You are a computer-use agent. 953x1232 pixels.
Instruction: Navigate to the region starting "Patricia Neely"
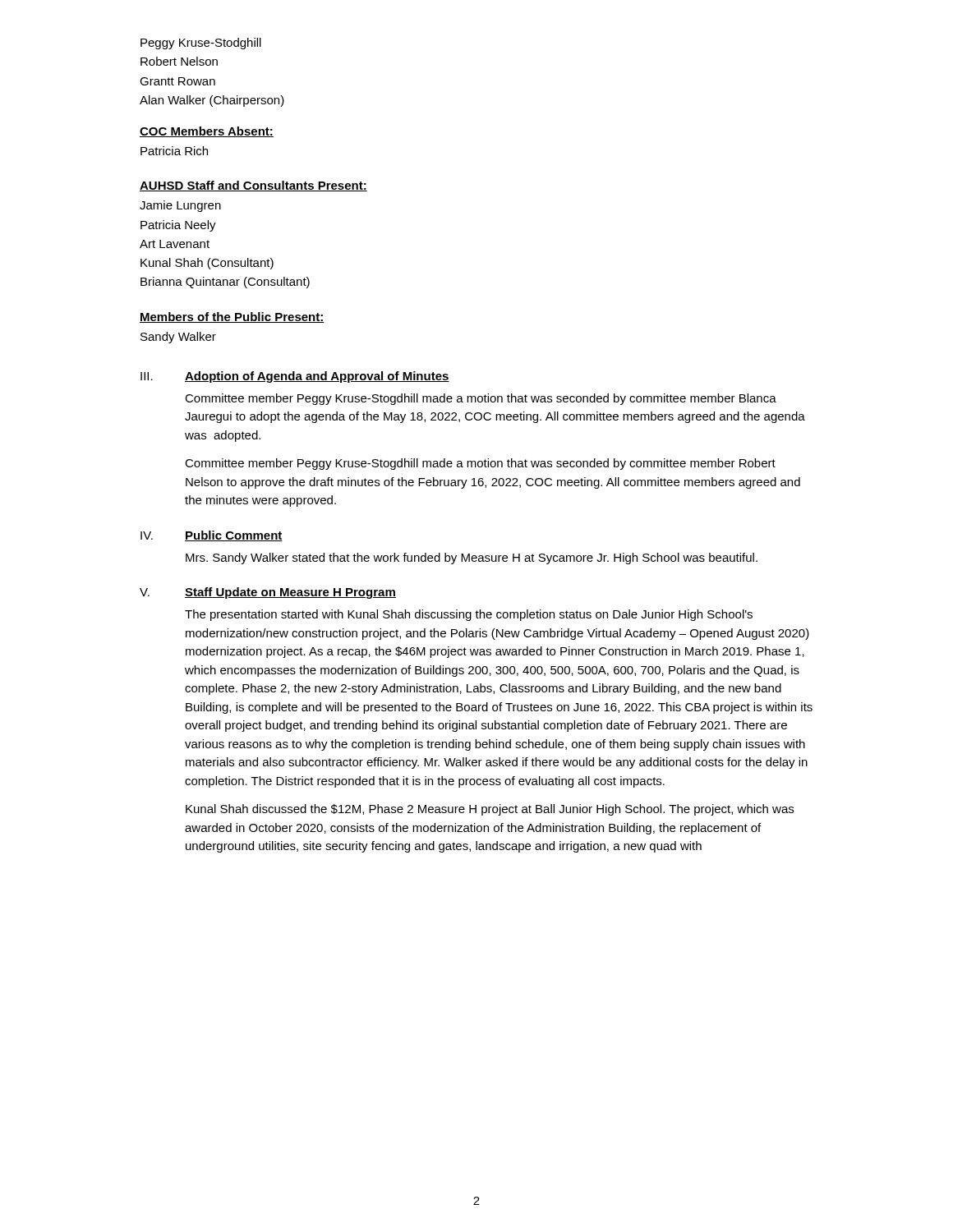tap(178, 224)
